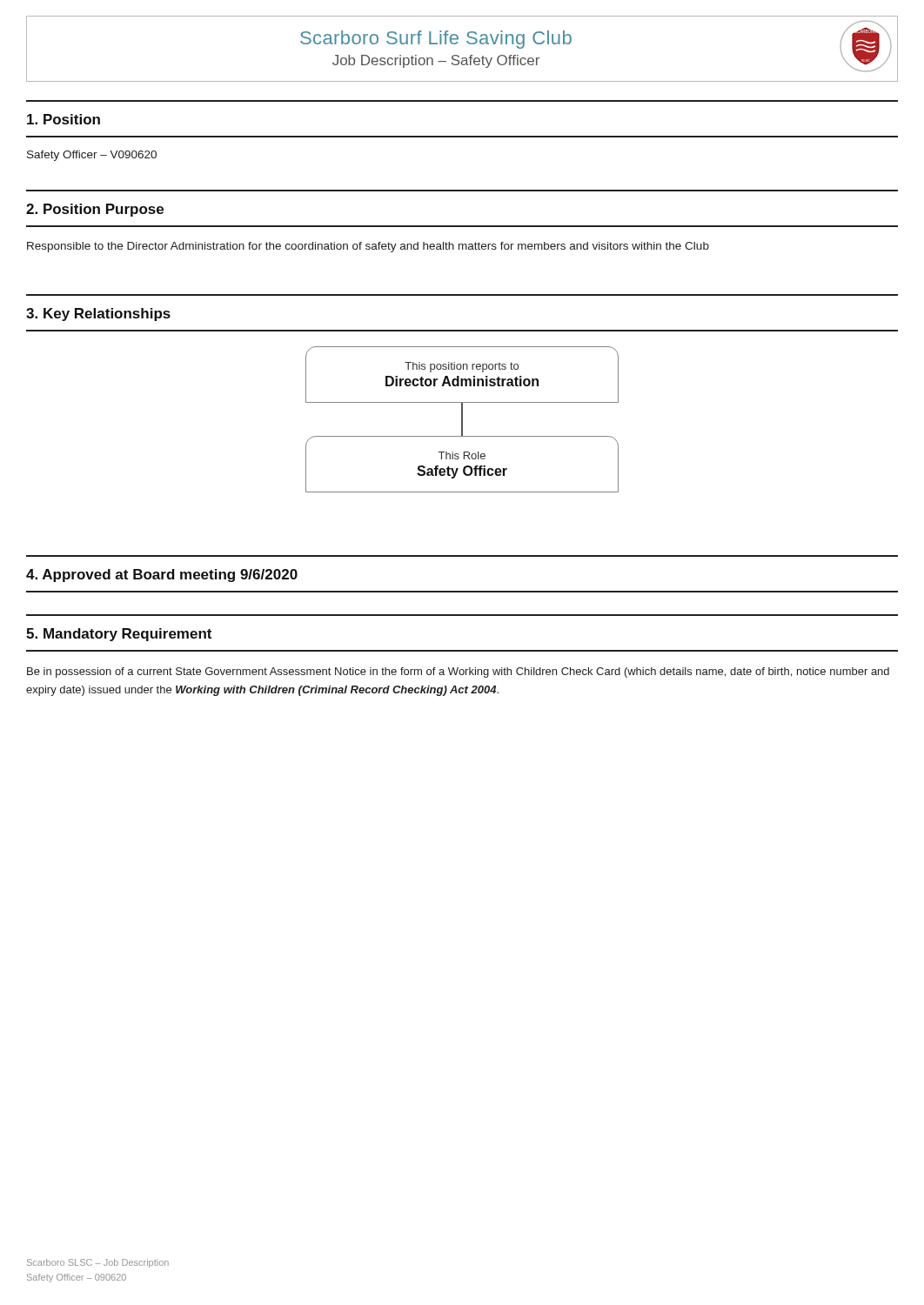Select a organizational chart
The width and height of the screenshot is (924, 1305).
tap(462, 419)
